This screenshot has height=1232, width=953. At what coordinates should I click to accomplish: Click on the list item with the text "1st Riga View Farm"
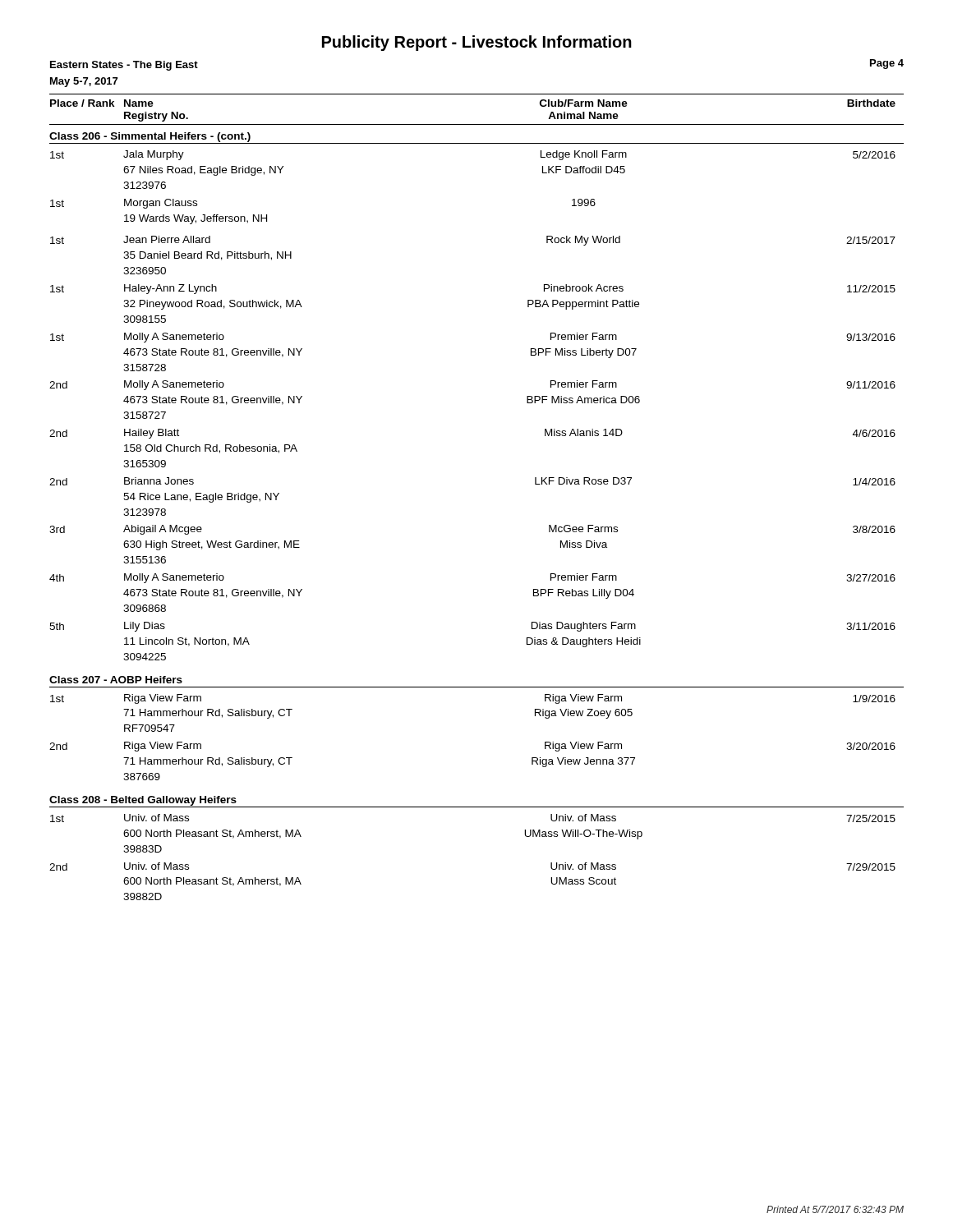(60, 699)
